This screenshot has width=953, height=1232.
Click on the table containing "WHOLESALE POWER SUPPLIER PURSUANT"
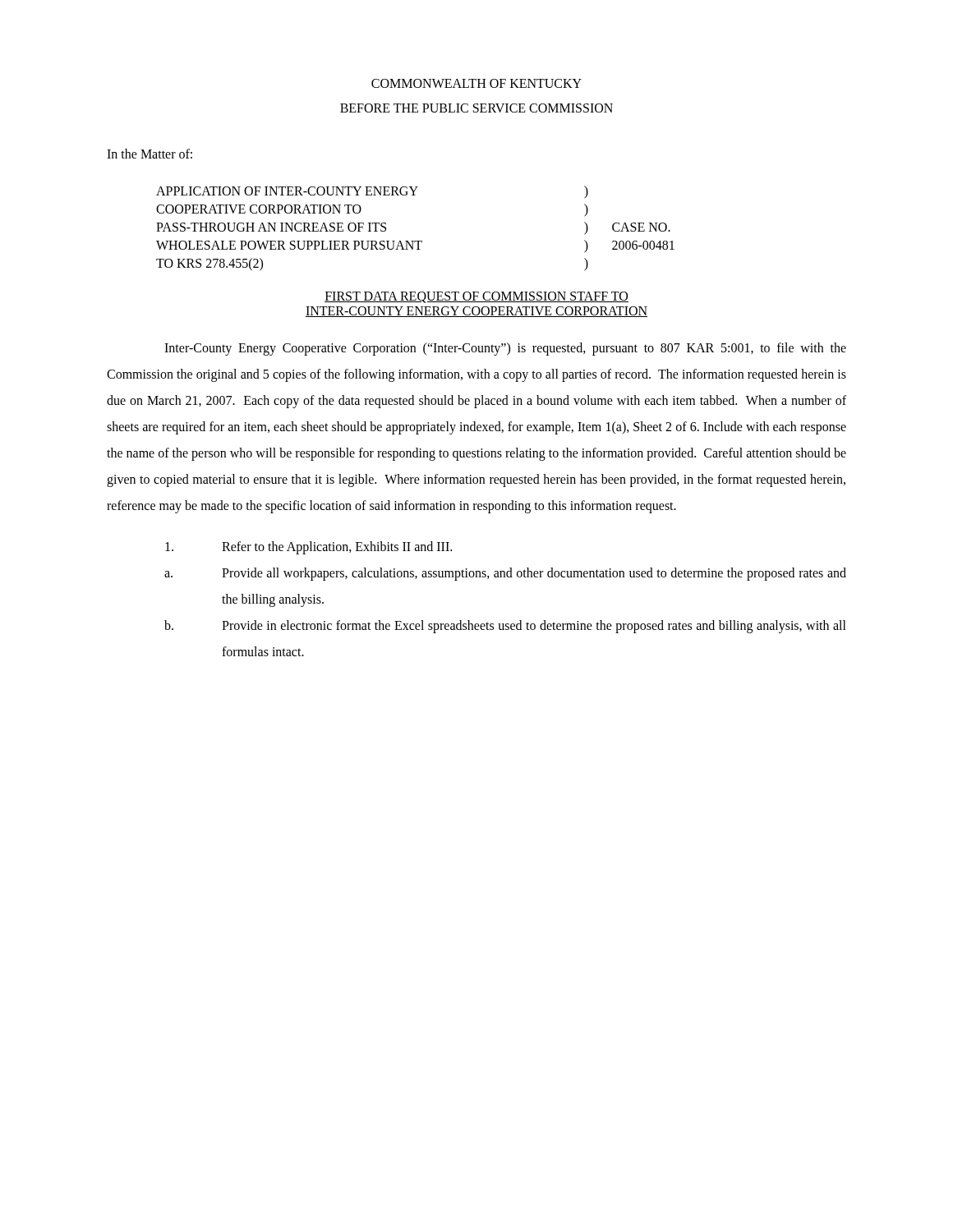[501, 227]
